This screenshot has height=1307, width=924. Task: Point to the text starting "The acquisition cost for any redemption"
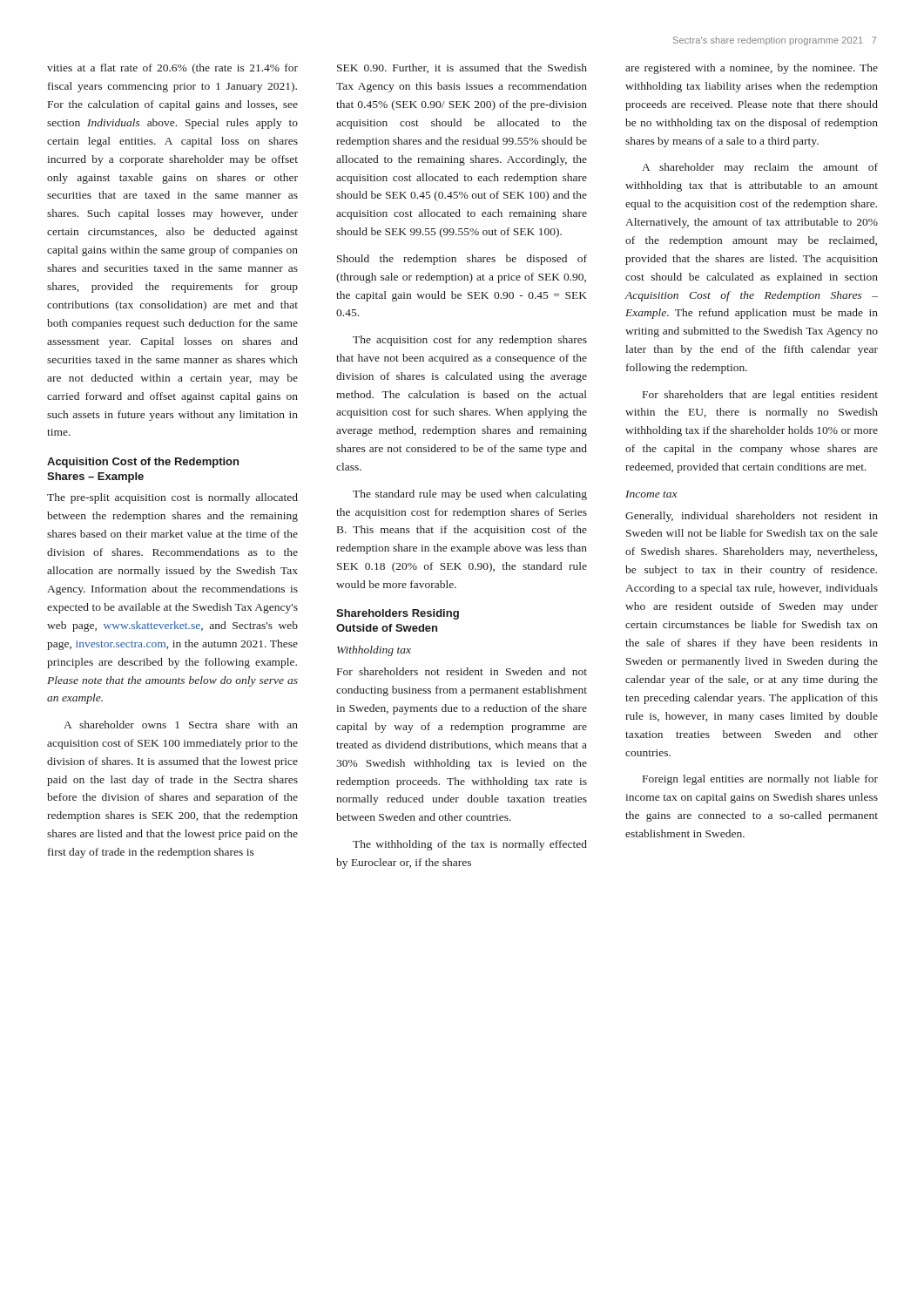(462, 404)
